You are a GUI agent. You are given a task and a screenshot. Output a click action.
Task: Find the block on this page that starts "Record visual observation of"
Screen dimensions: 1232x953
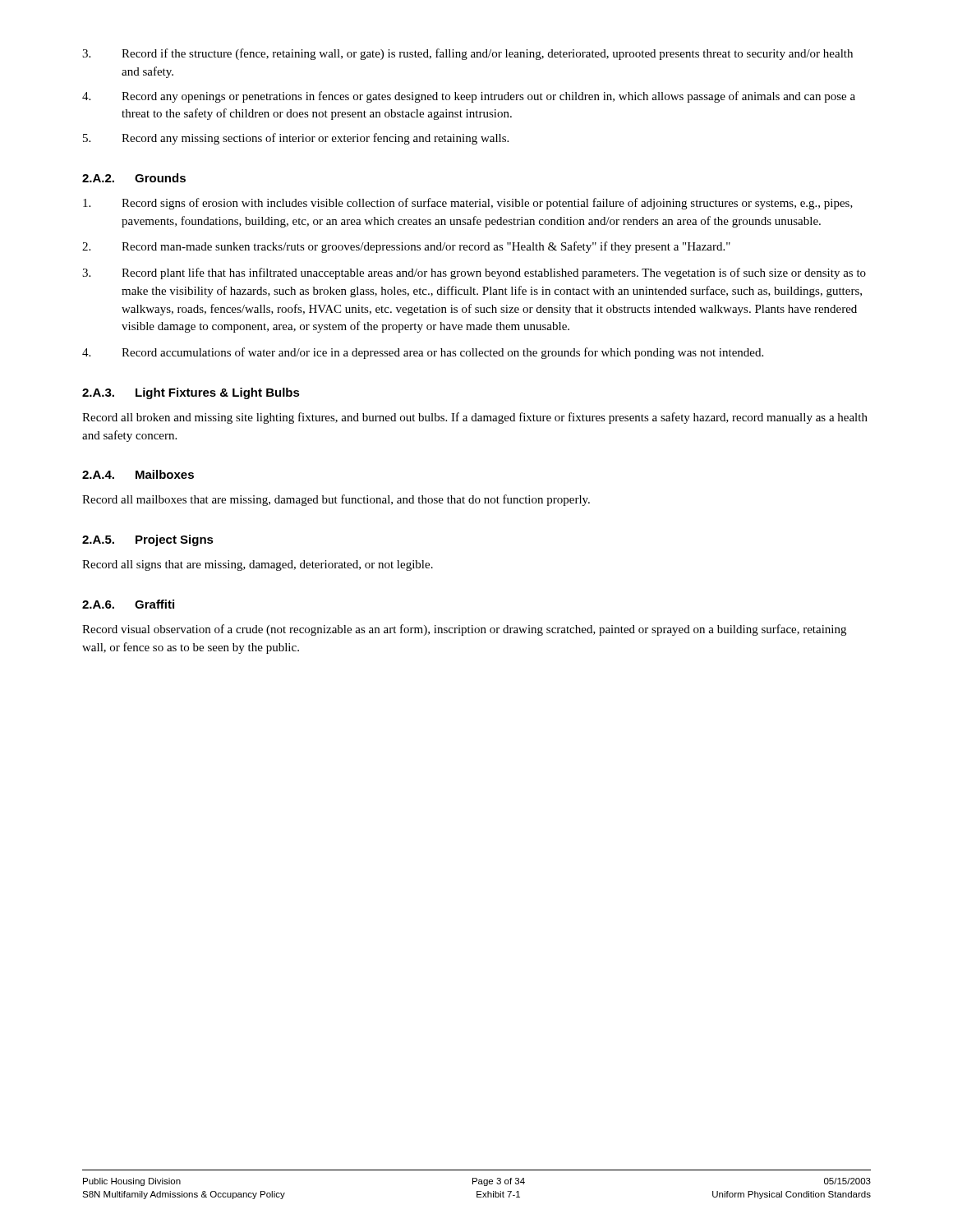click(x=464, y=638)
